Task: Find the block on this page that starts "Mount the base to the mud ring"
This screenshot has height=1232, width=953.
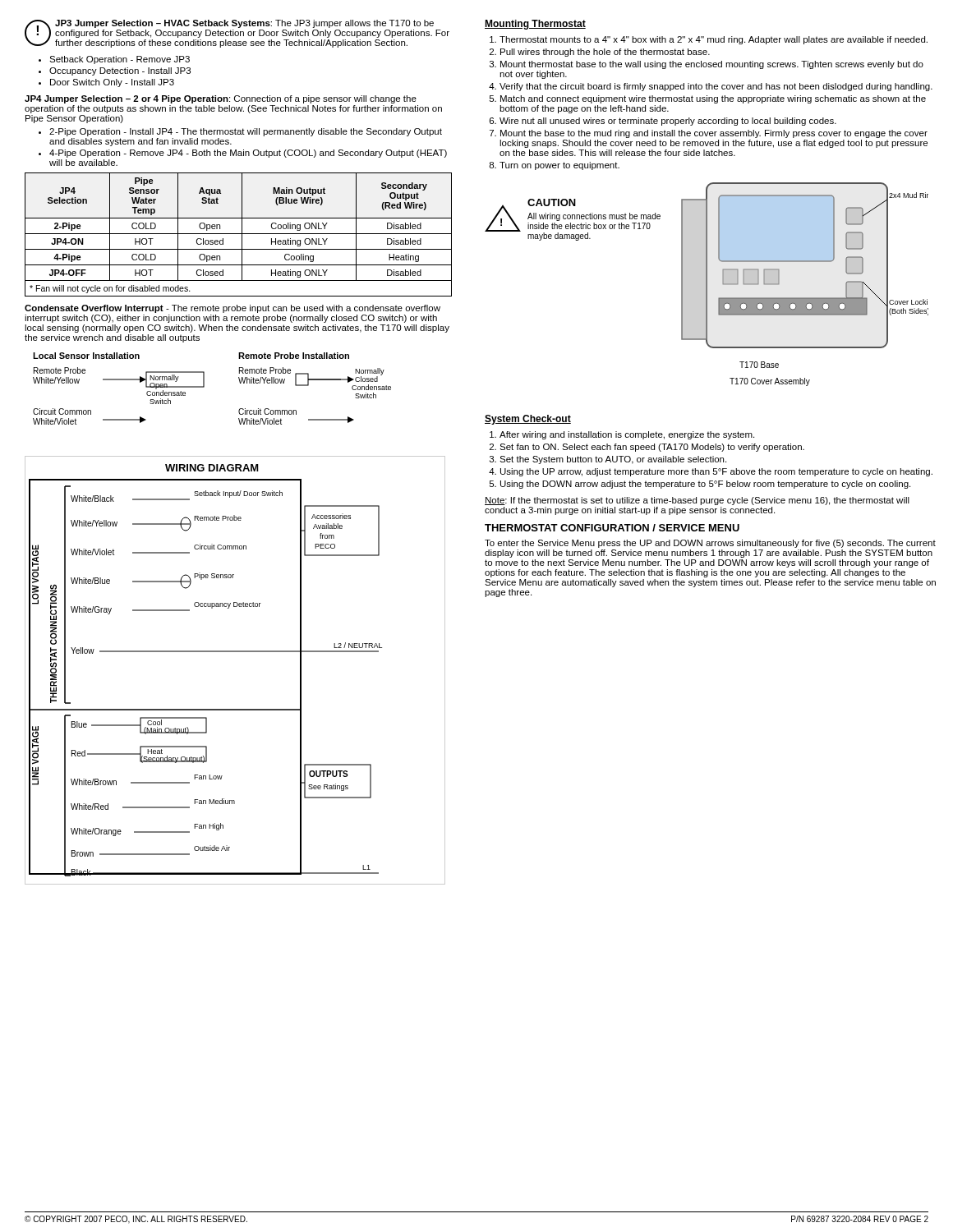Action: (x=714, y=143)
